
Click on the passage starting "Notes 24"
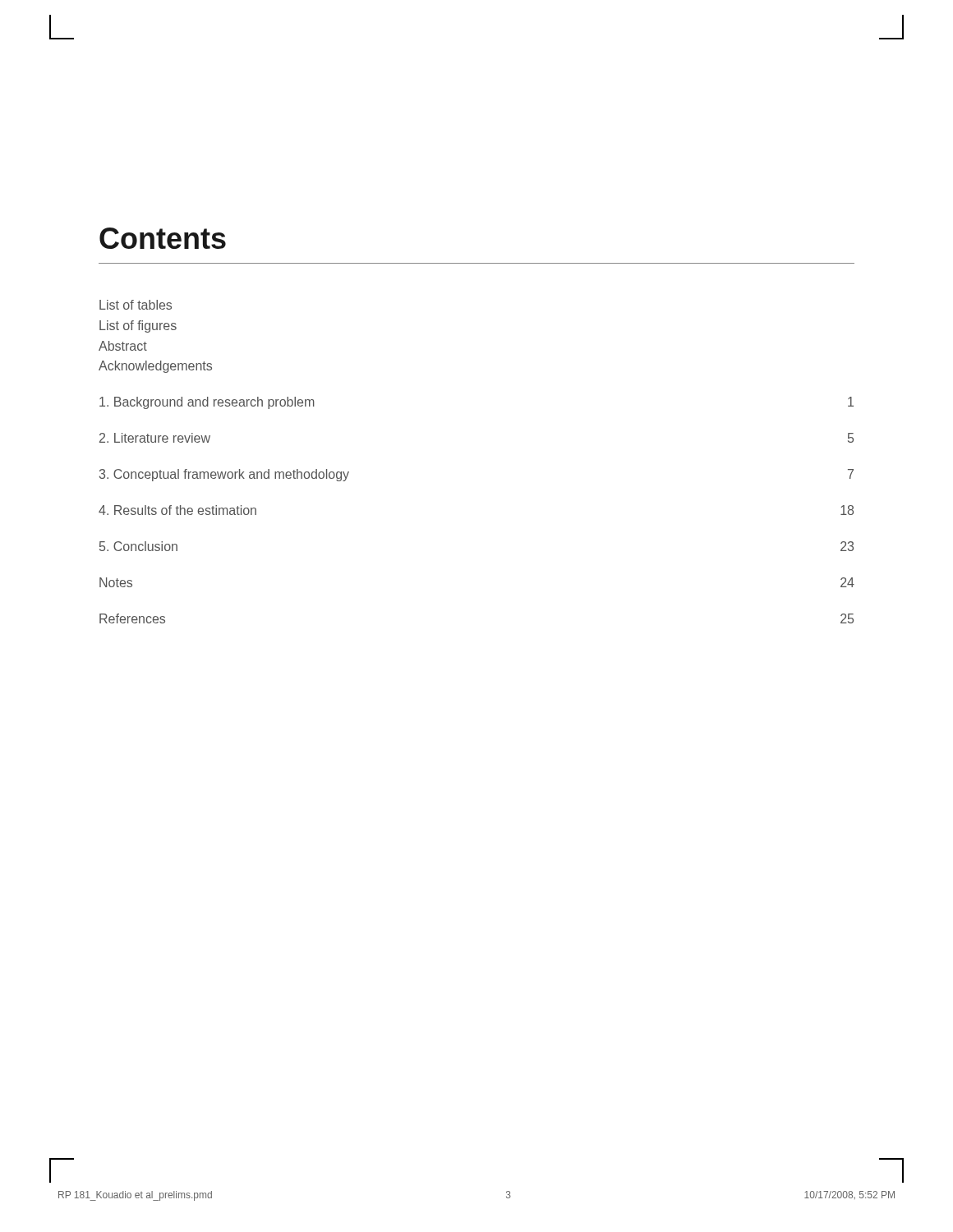110,581
